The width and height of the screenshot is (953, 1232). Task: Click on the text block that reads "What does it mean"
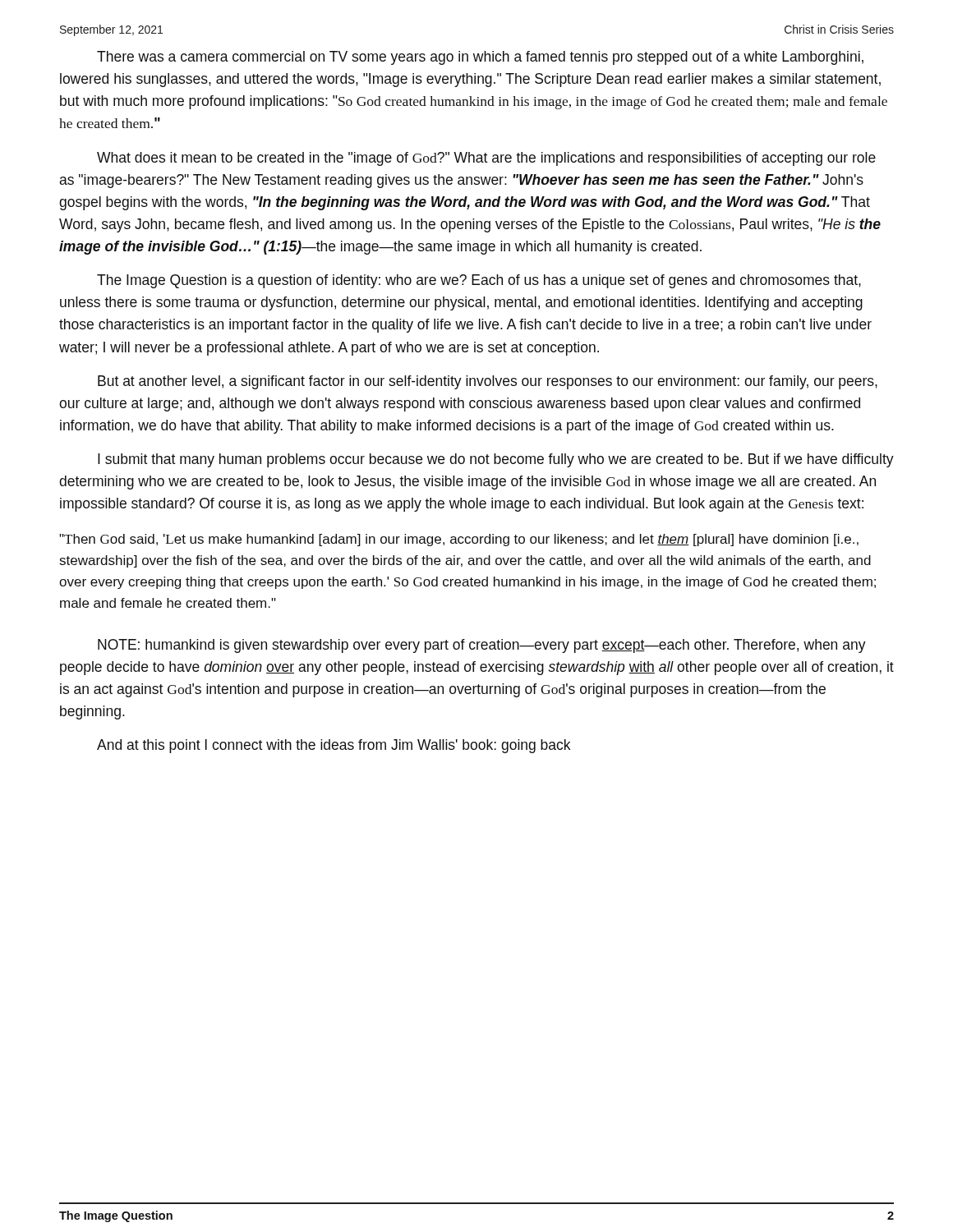[x=470, y=202]
